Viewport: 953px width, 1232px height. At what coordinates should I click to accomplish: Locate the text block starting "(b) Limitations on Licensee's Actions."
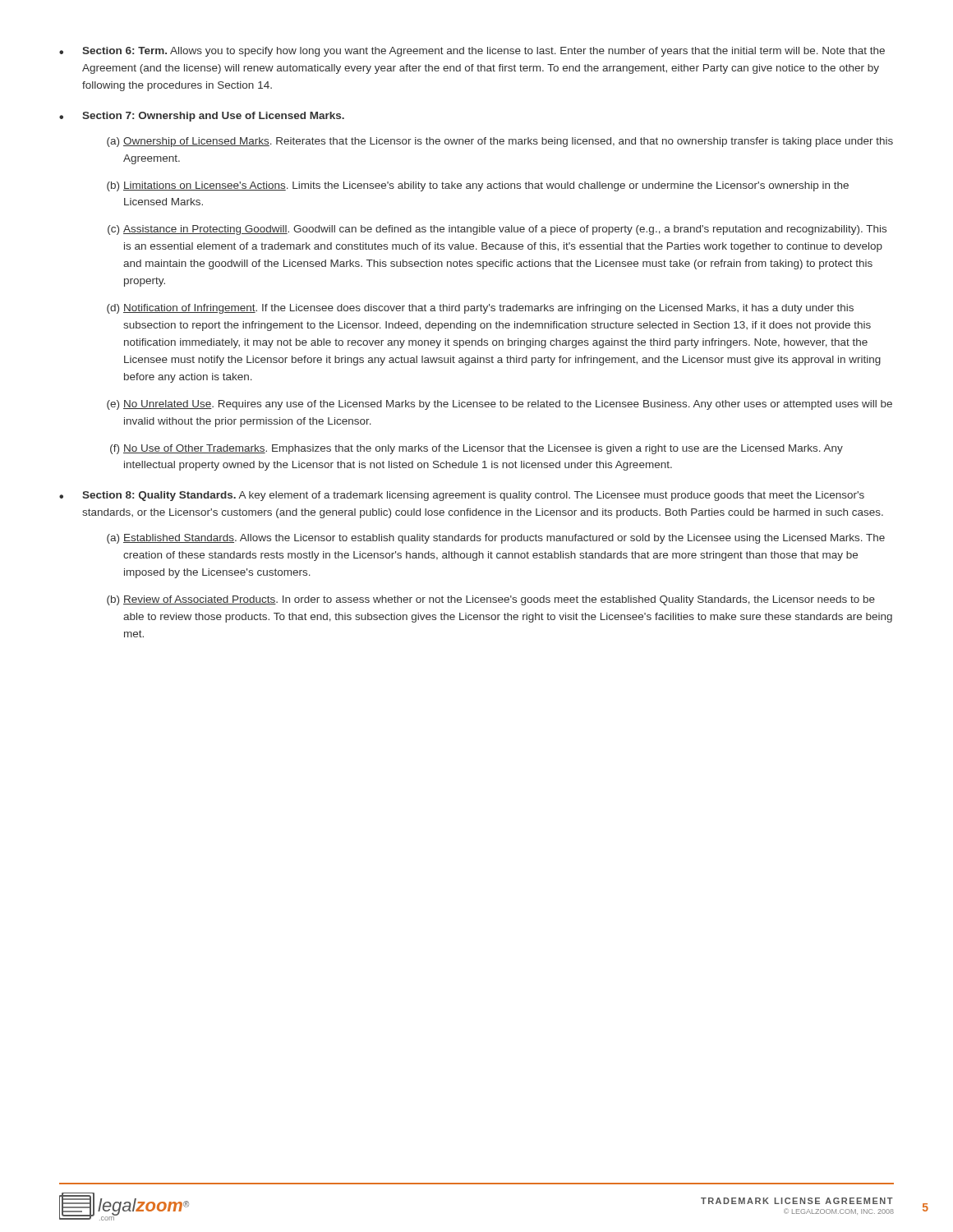tap(466, 193)
